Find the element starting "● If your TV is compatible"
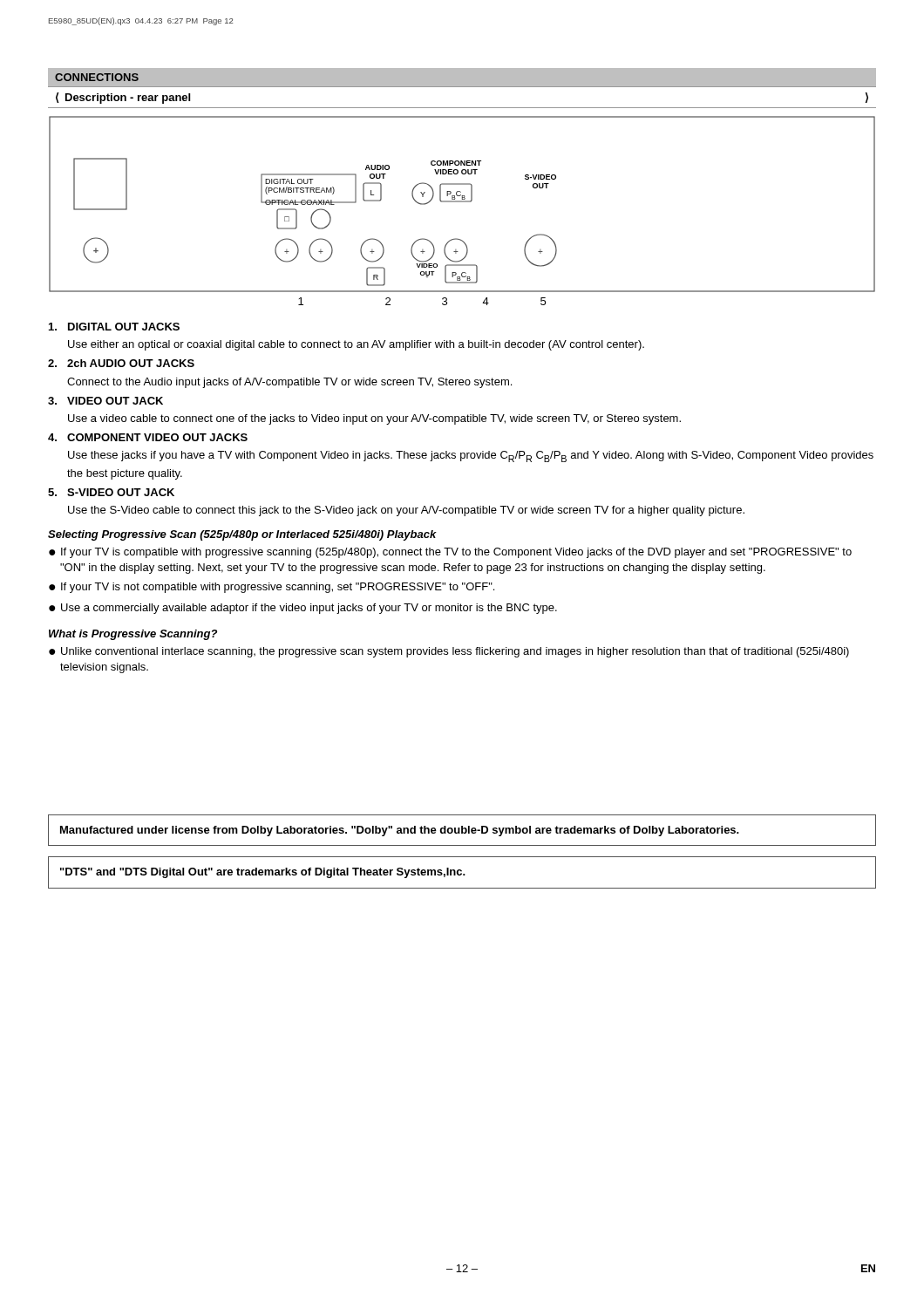This screenshot has height=1308, width=924. tap(462, 560)
